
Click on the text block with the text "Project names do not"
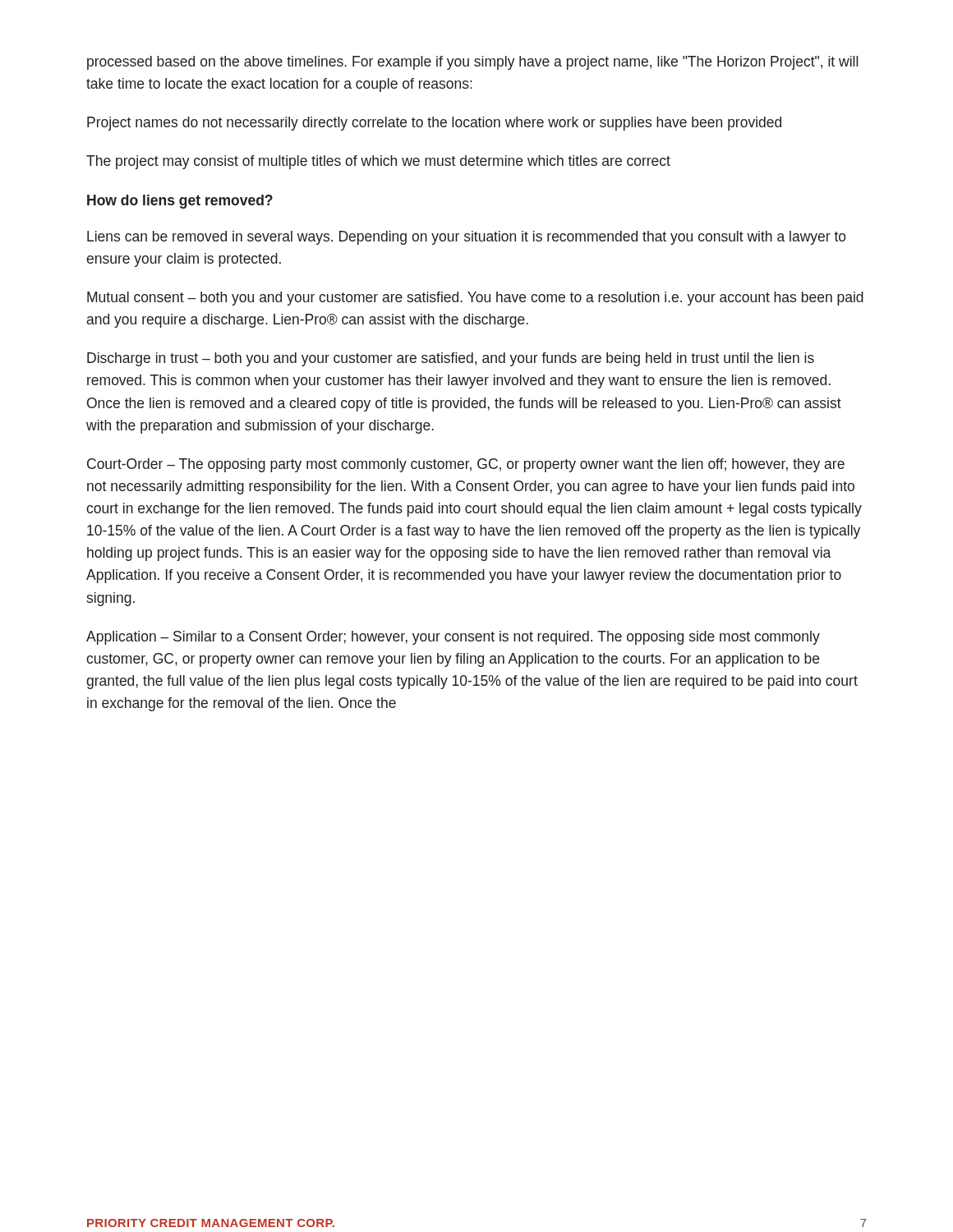pos(434,123)
